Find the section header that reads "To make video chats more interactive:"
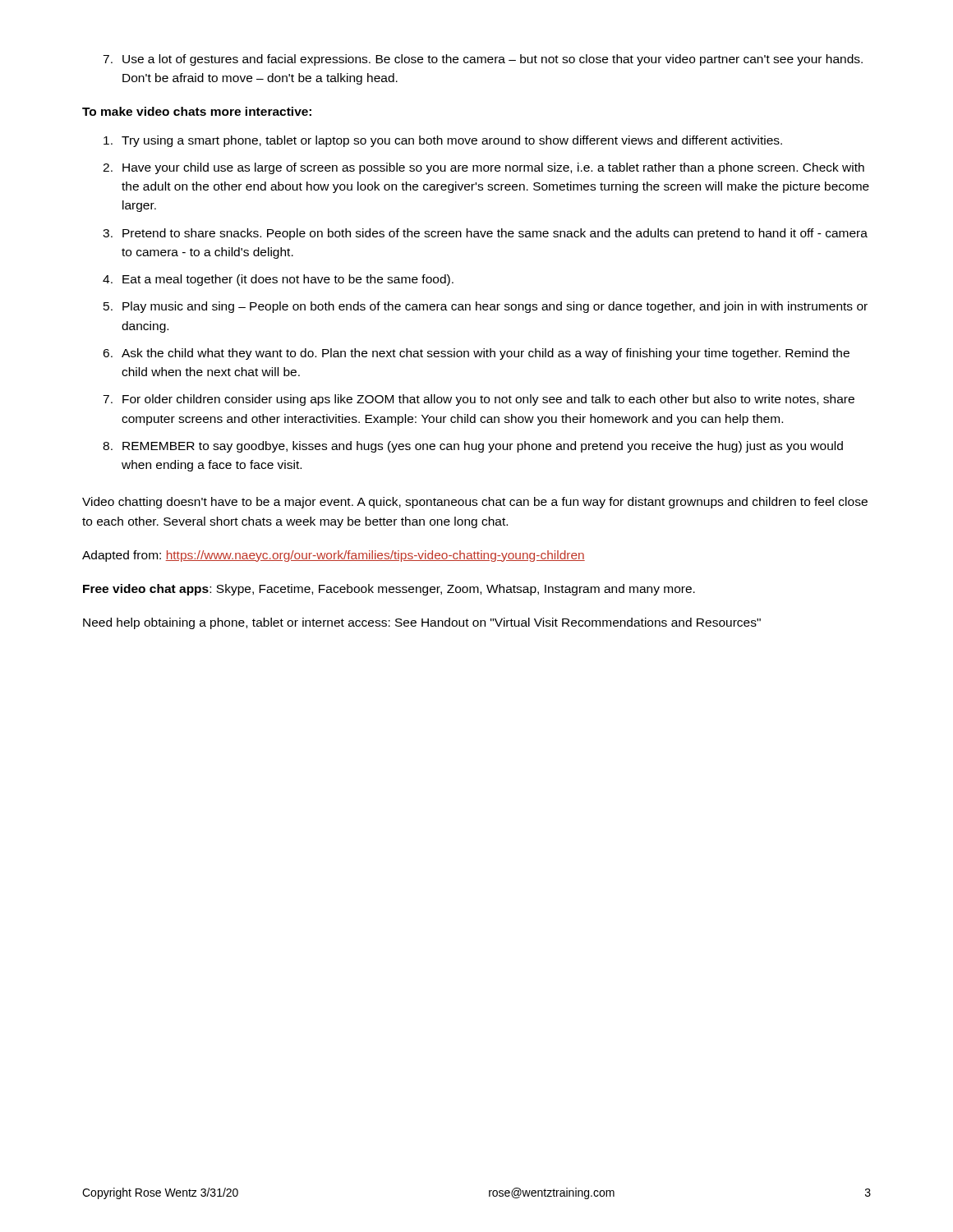 197,111
